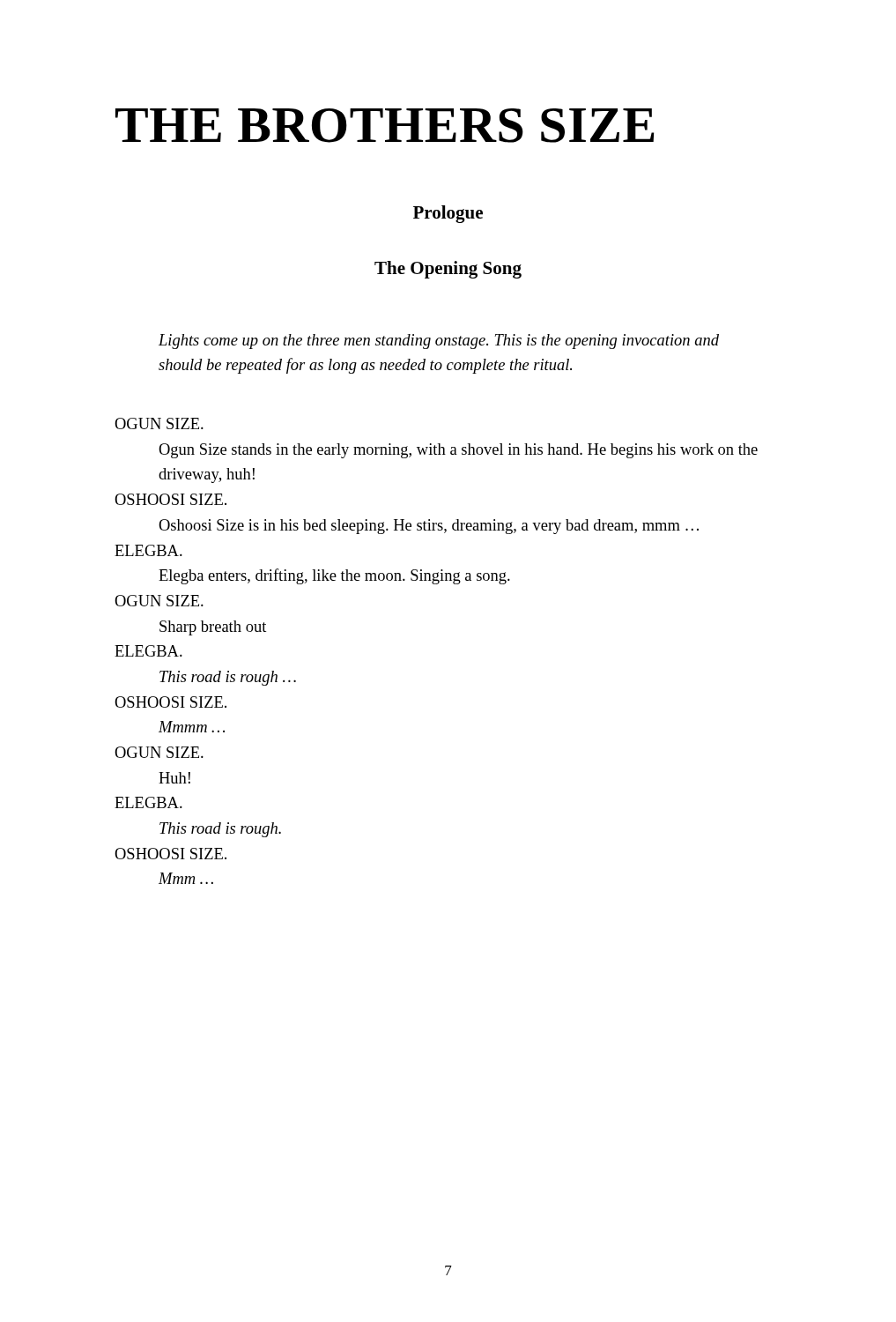
Task: Select the passage starting "OGUN SIZE. Ogun Size"
Action: point(159,423)
